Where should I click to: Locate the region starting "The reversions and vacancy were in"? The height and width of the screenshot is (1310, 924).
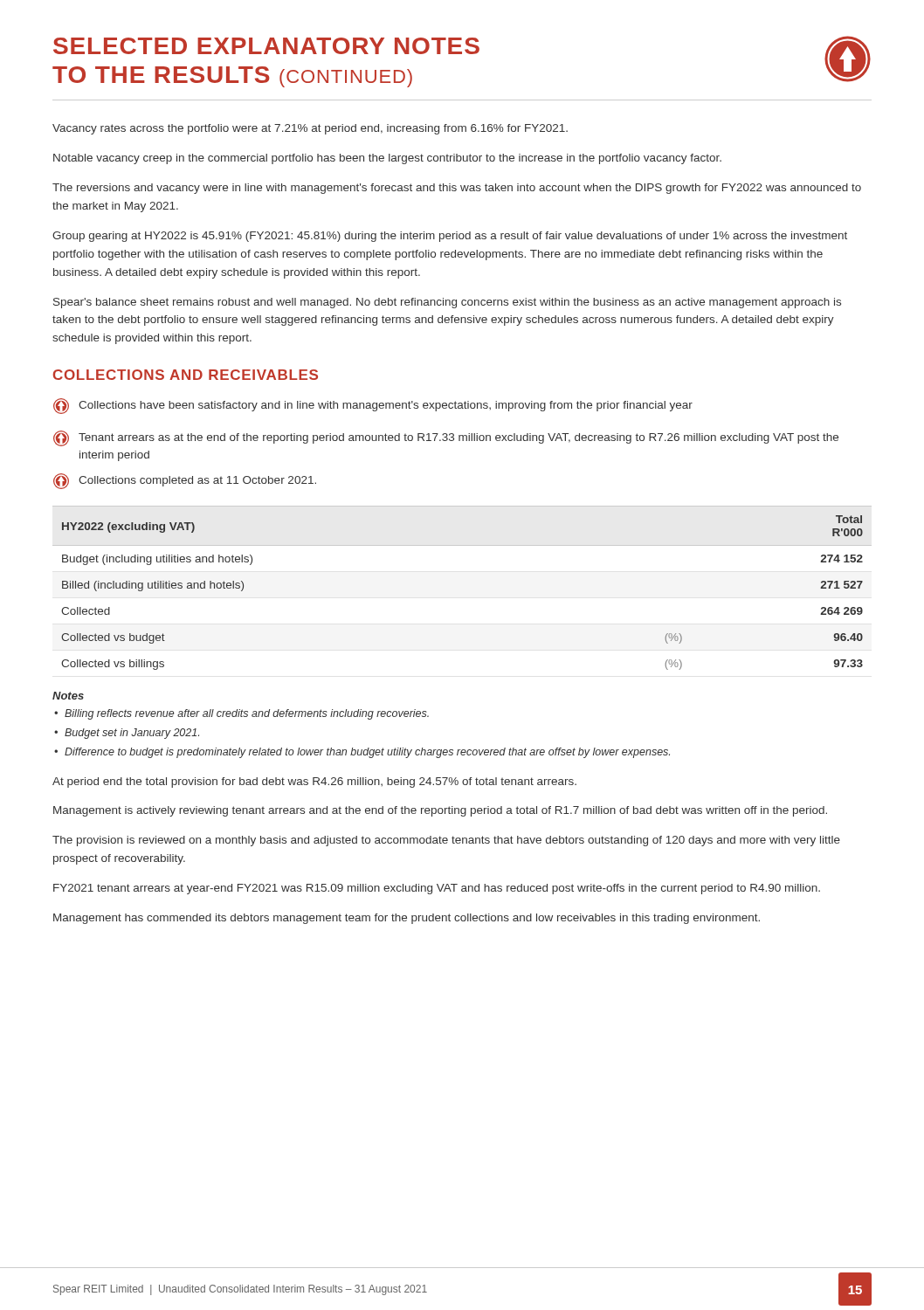457,196
